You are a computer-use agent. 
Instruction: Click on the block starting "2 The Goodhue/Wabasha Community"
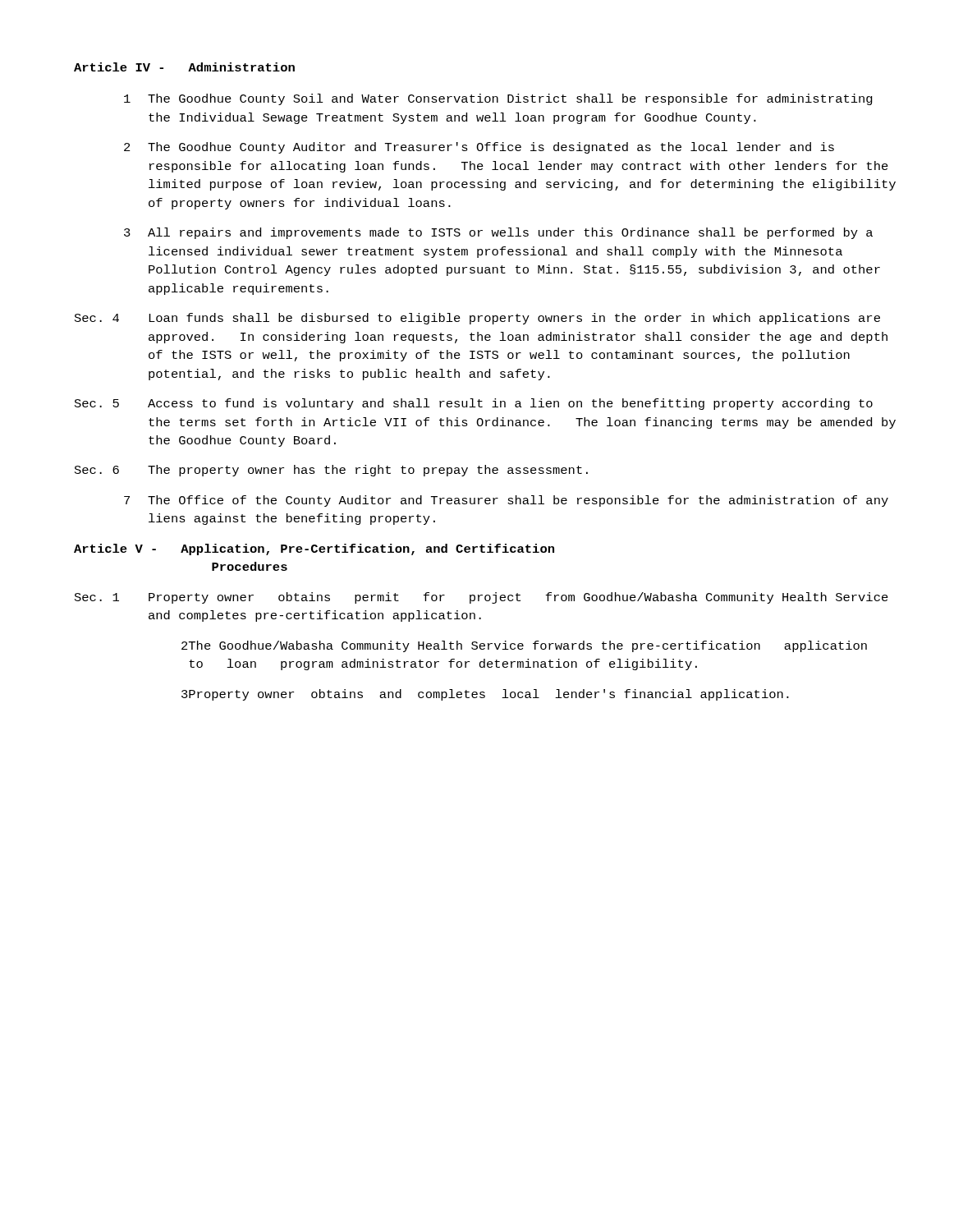(486, 656)
